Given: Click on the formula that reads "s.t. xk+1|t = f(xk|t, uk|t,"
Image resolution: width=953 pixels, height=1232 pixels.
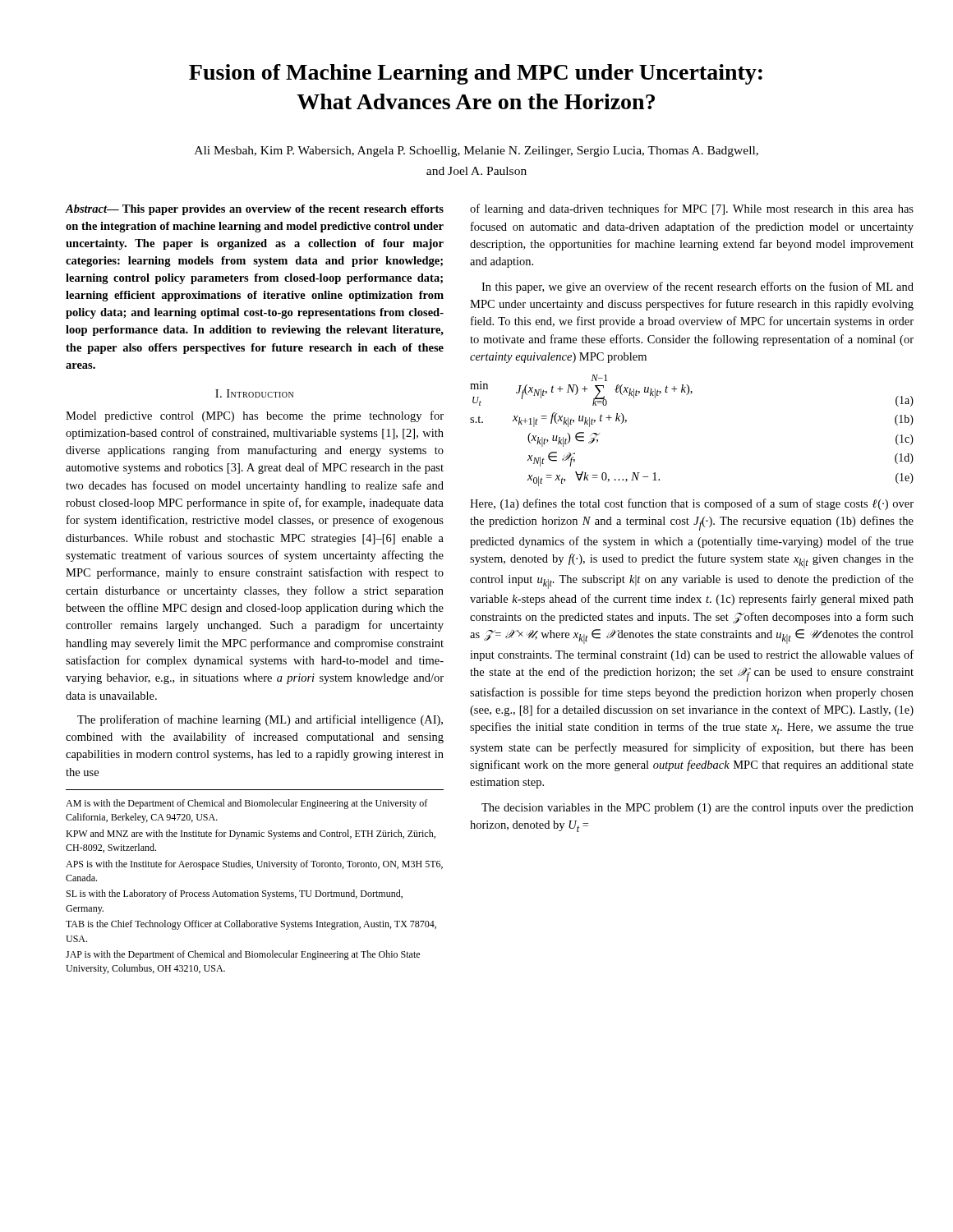Looking at the screenshot, I should coord(571,419).
